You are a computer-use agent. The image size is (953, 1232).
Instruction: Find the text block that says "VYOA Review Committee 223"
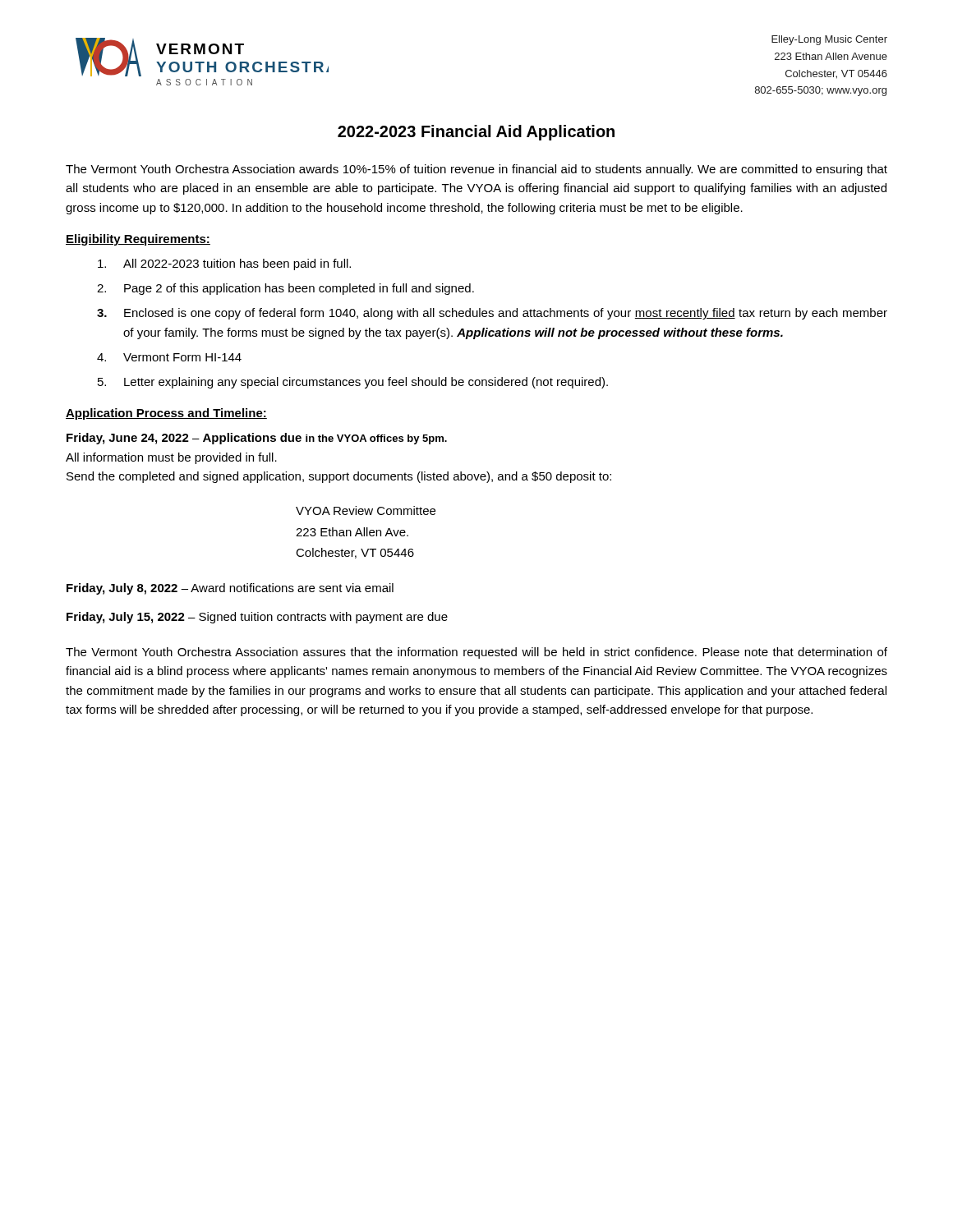[x=366, y=532]
